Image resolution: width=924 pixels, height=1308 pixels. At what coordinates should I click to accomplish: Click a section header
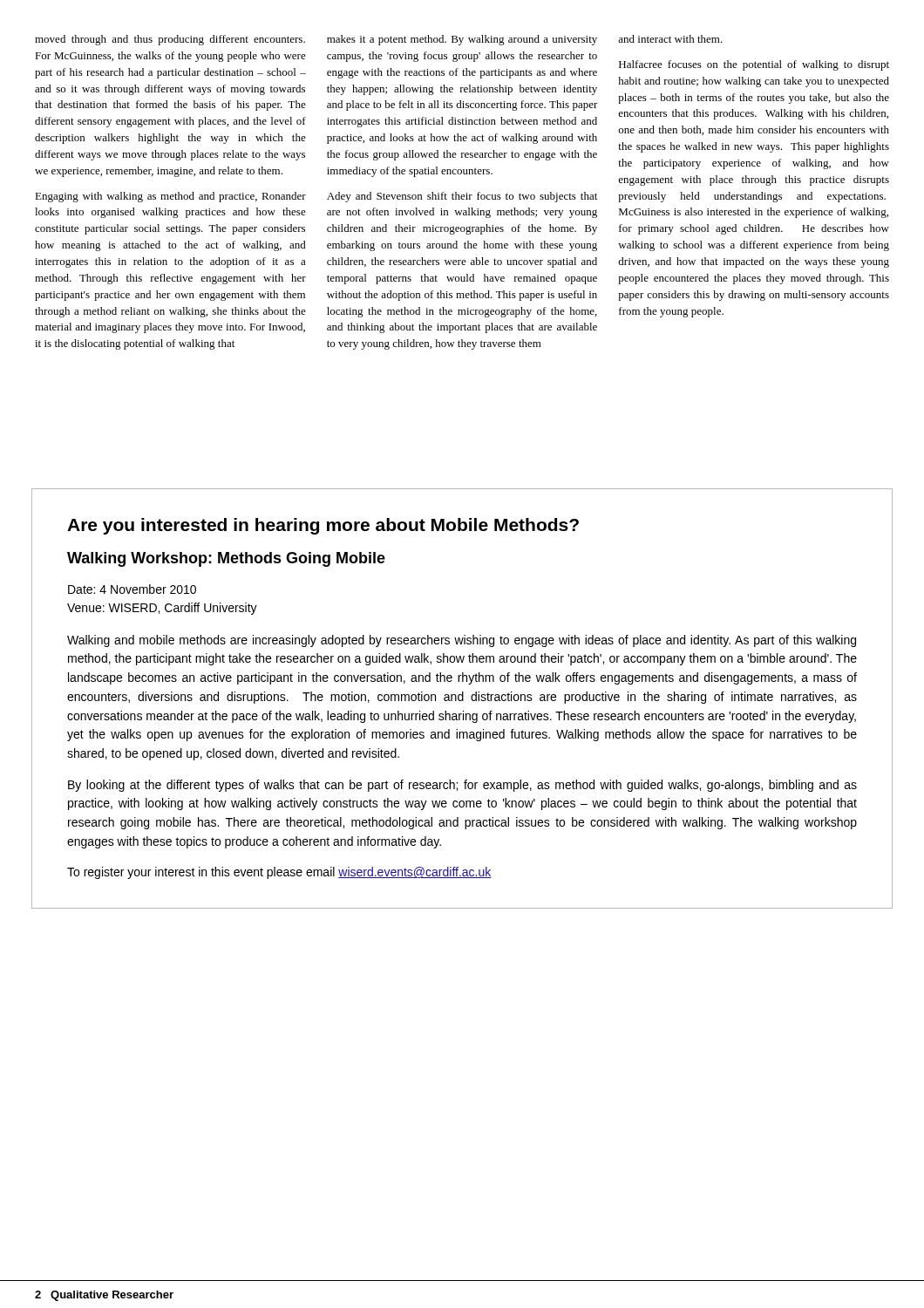pyautogui.click(x=226, y=558)
